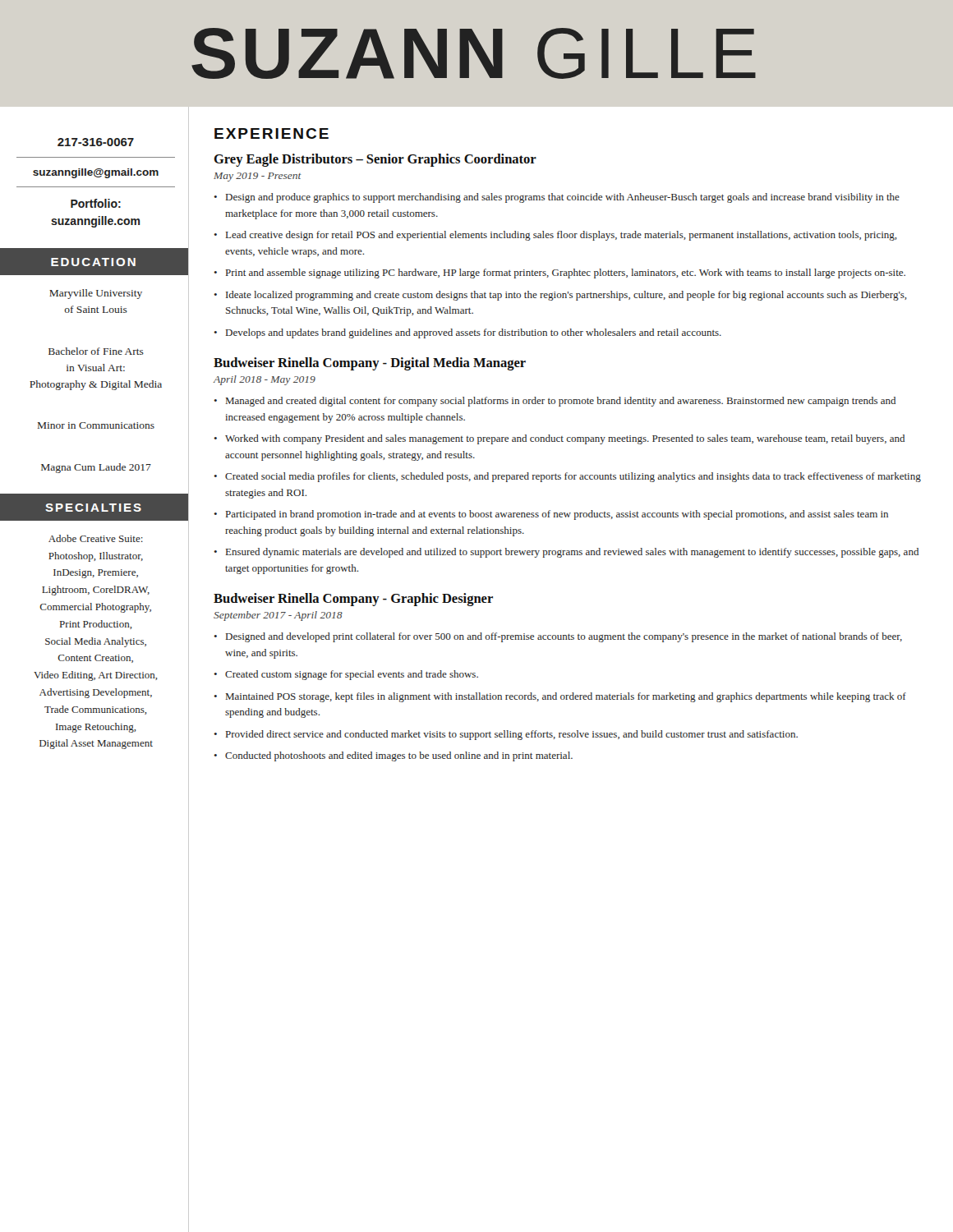The width and height of the screenshot is (953, 1232).
Task: Find the element starting "September 2017 - April"
Action: tap(278, 615)
